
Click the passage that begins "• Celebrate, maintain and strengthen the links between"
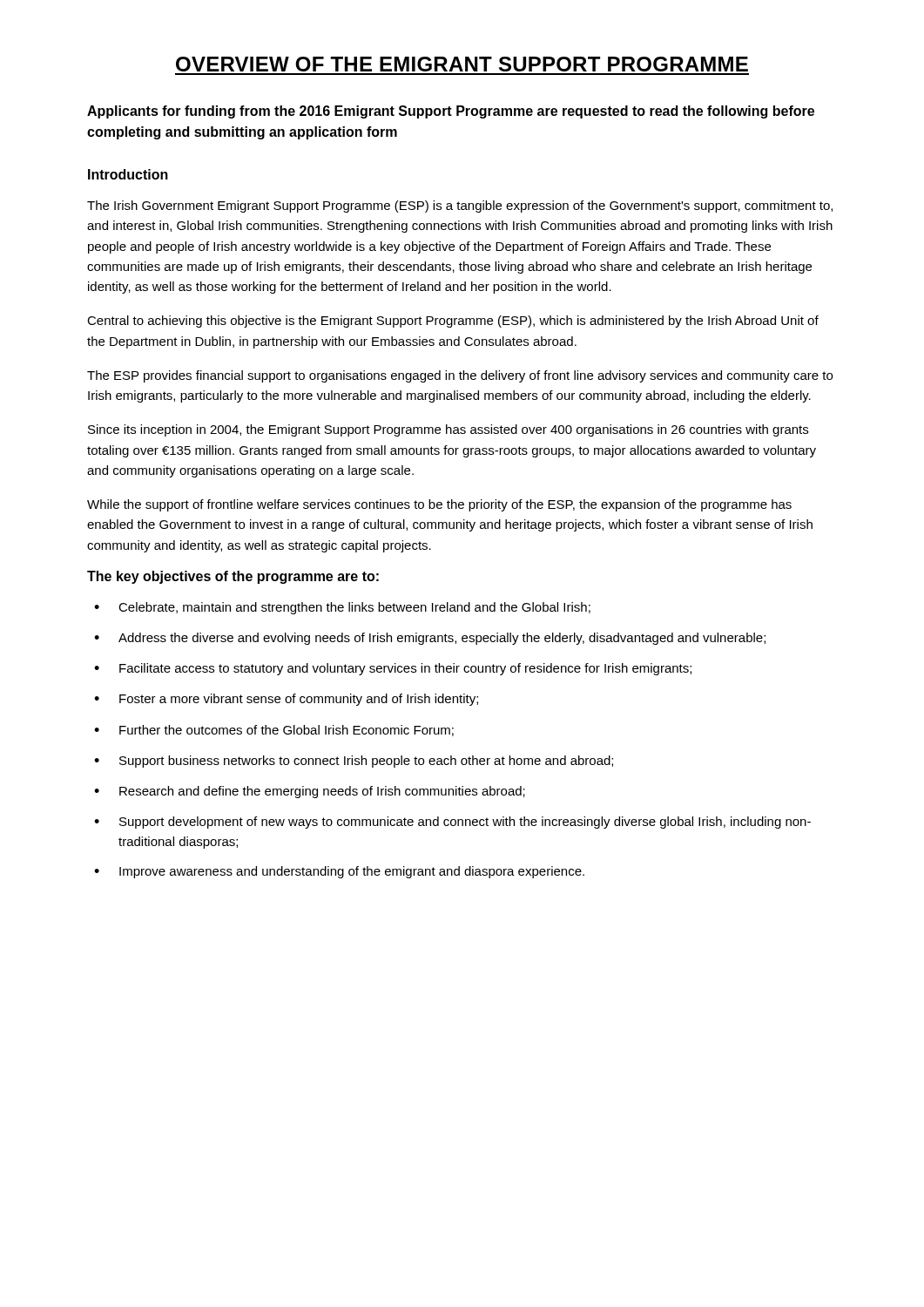339,608
